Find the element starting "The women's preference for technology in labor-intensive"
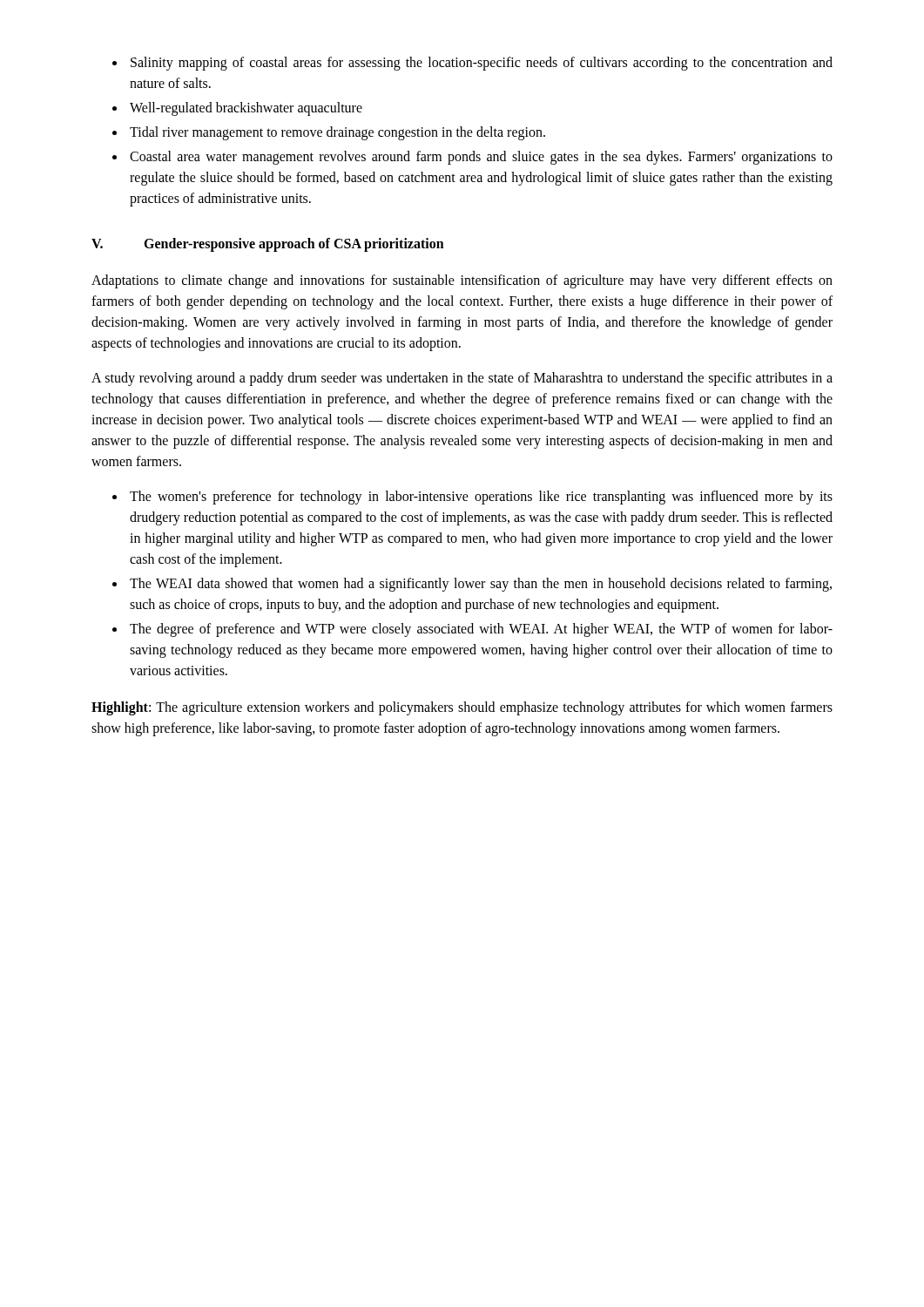The height and width of the screenshot is (1307, 924). (481, 528)
